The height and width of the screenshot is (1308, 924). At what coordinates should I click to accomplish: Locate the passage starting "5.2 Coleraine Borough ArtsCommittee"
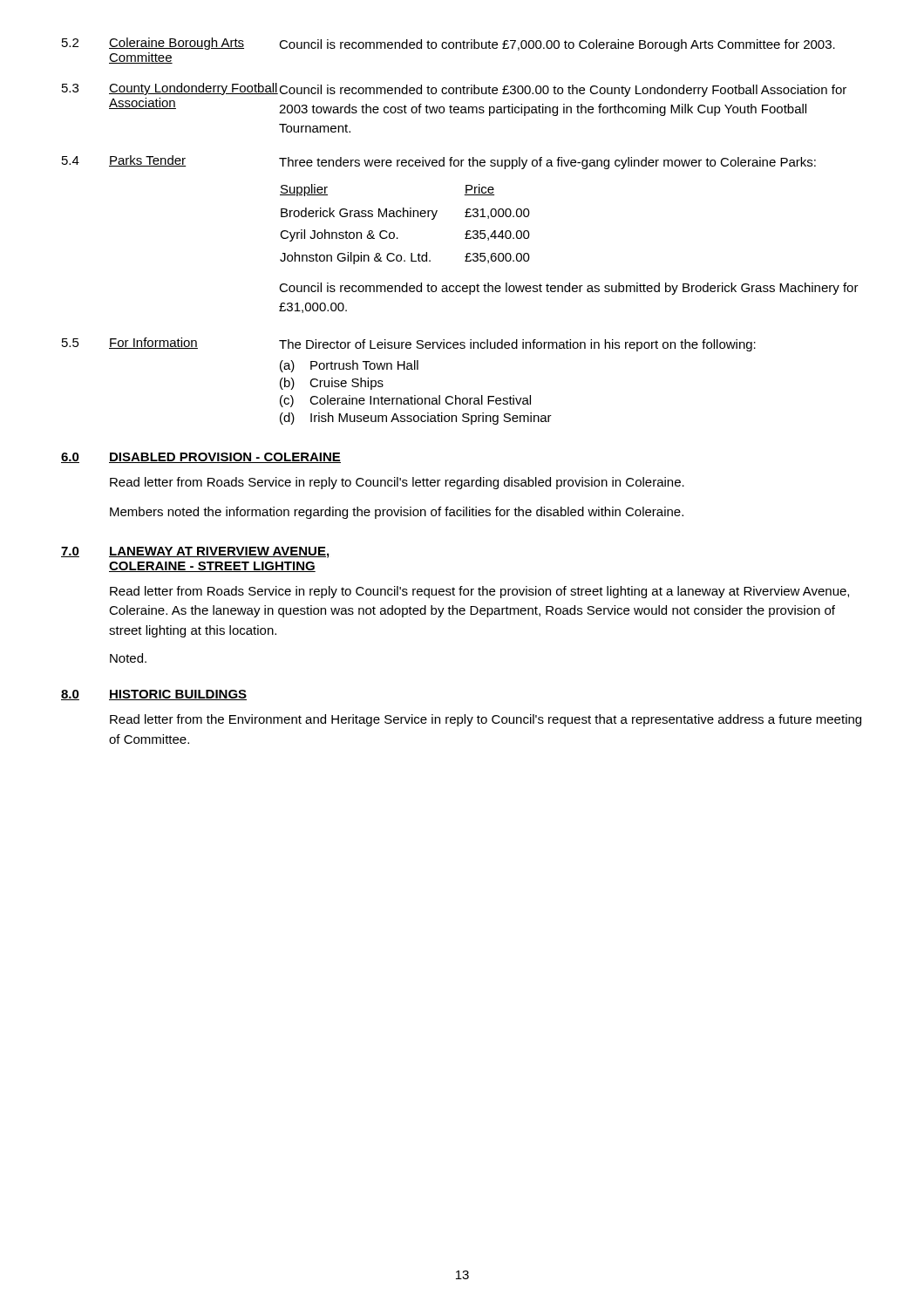tap(462, 50)
